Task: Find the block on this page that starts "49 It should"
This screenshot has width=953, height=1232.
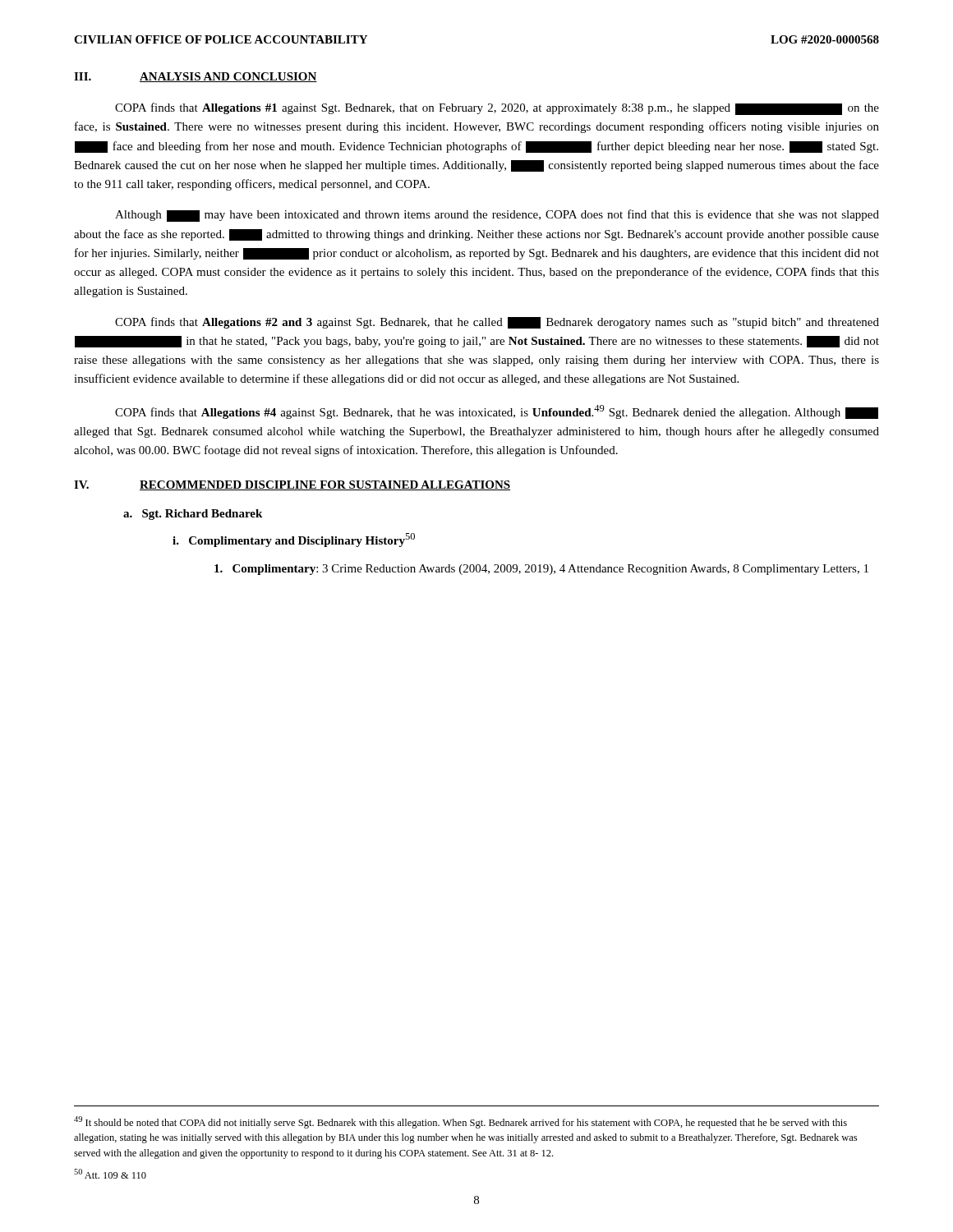Action: [466, 1137]
